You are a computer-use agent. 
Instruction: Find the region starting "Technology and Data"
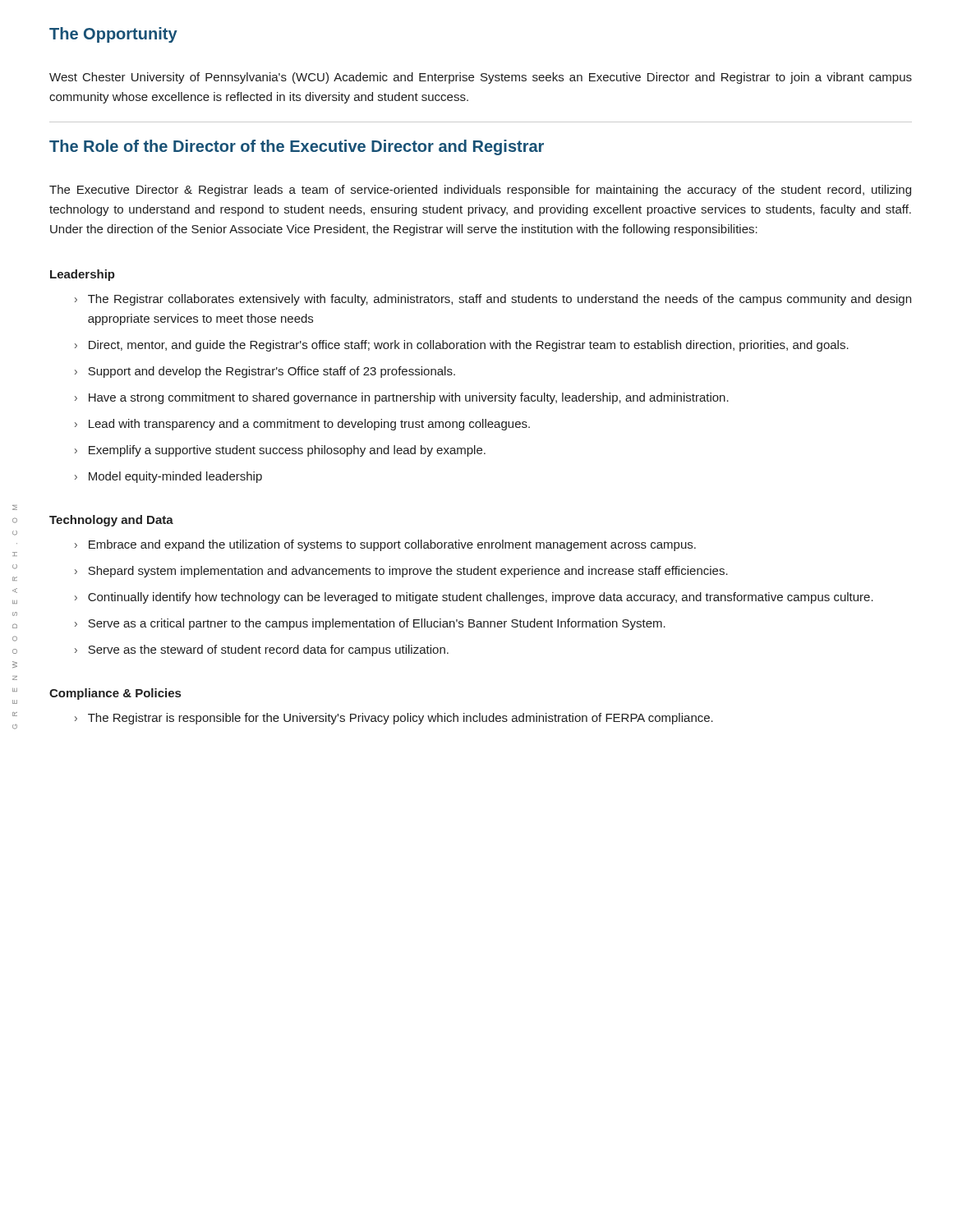point(111,519)
